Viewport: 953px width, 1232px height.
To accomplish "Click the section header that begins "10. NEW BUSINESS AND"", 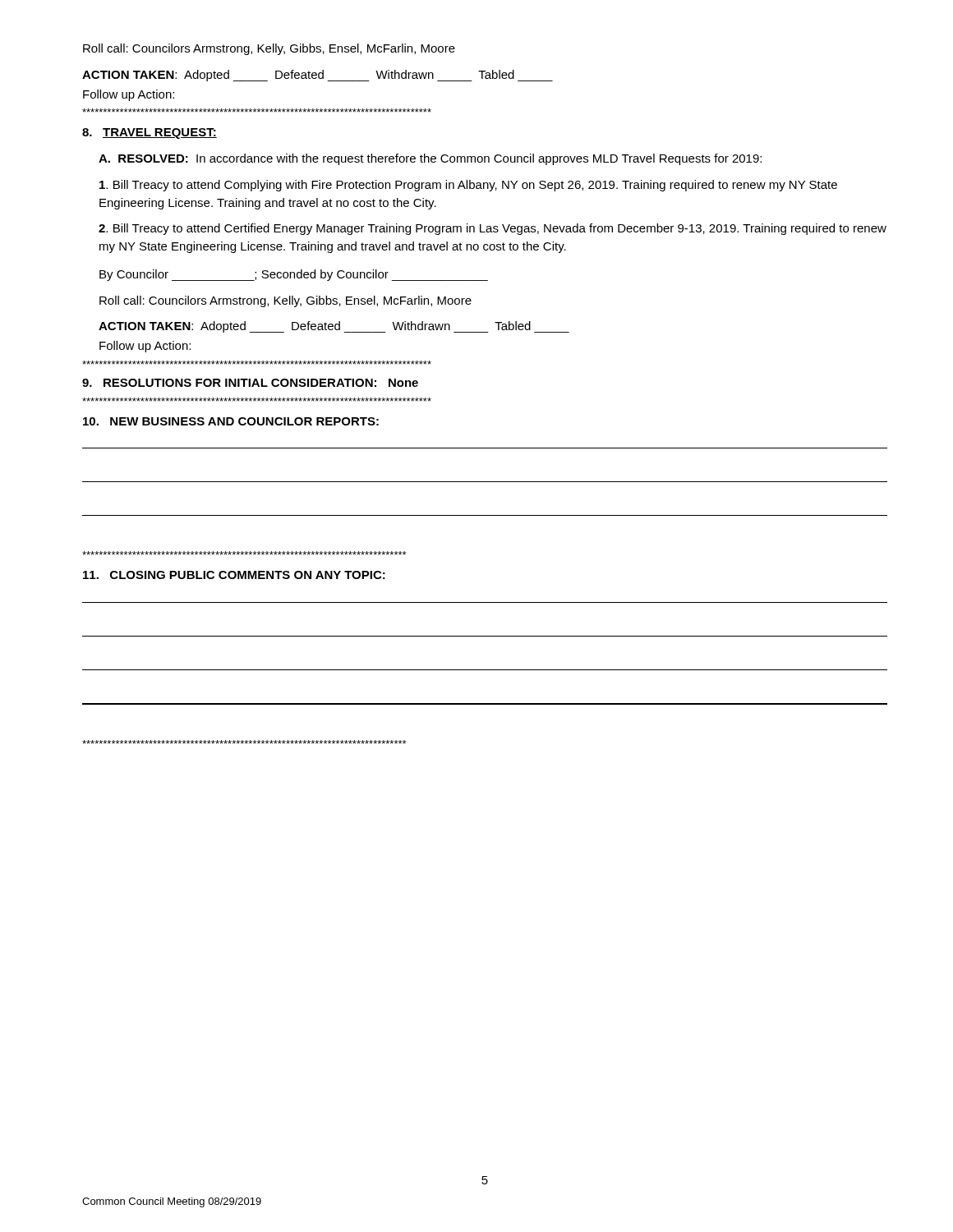I will [x=231, y=421].
